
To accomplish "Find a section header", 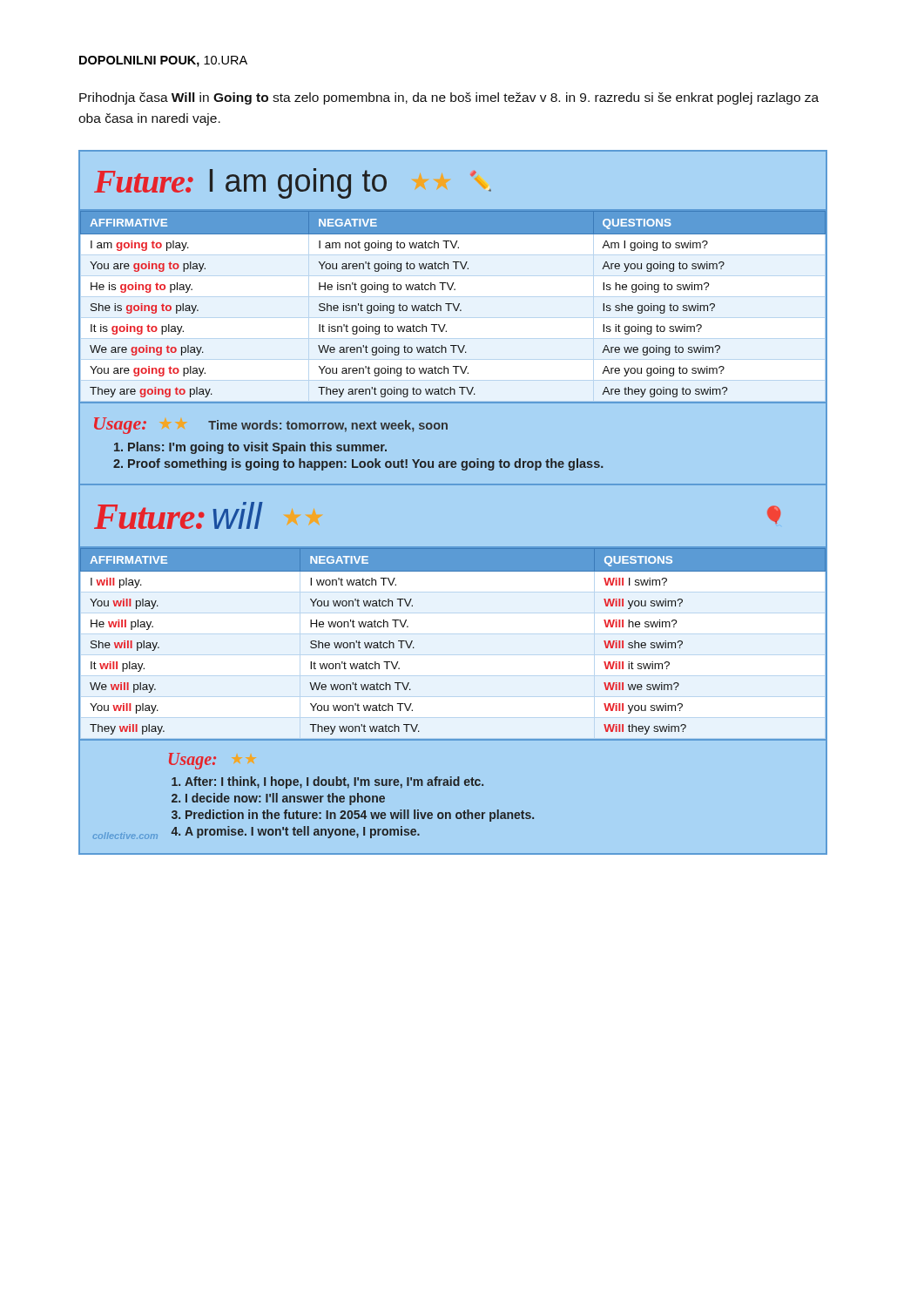I will [x=163, y=60].
